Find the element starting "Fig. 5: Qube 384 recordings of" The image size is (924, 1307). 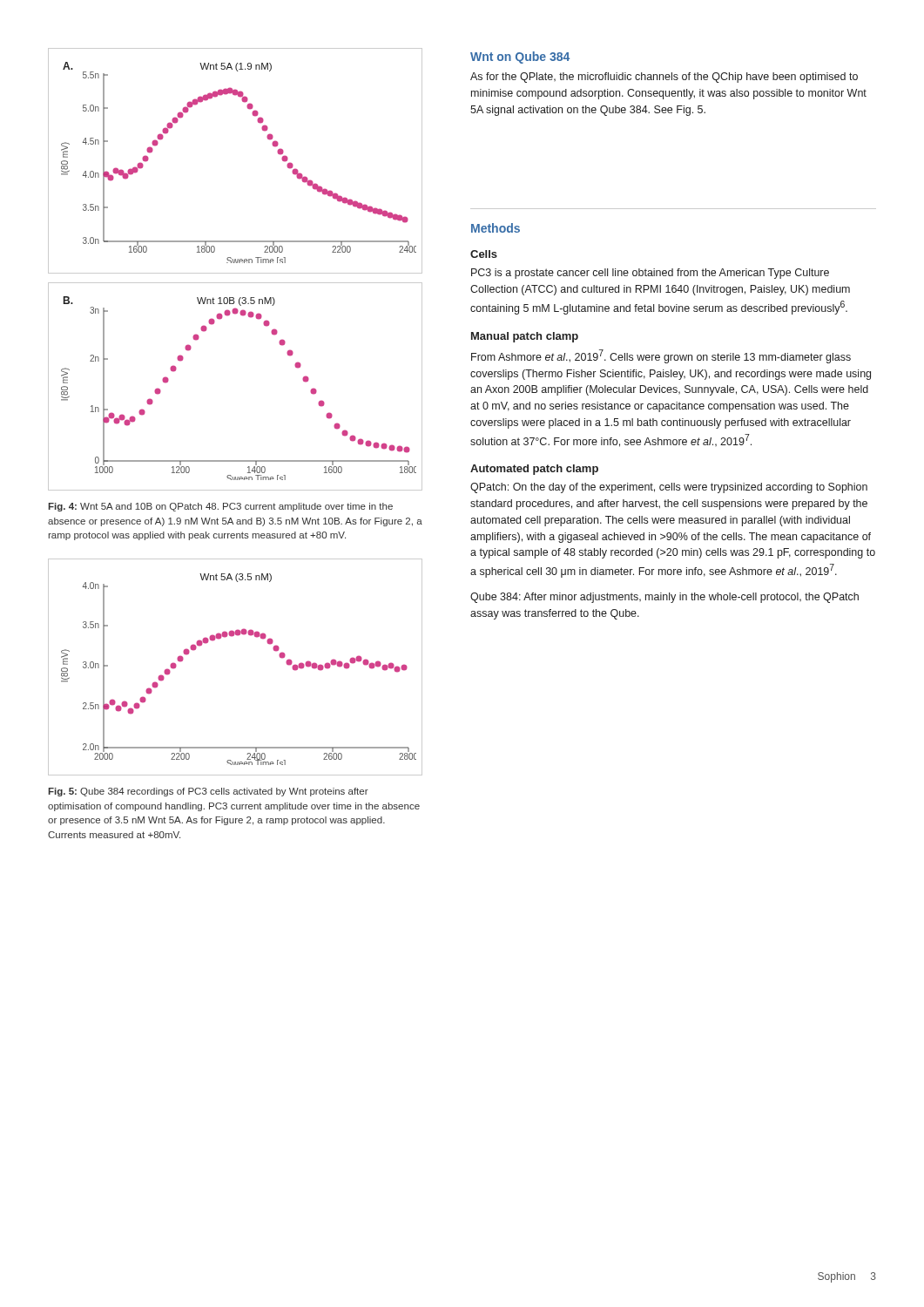234,813
